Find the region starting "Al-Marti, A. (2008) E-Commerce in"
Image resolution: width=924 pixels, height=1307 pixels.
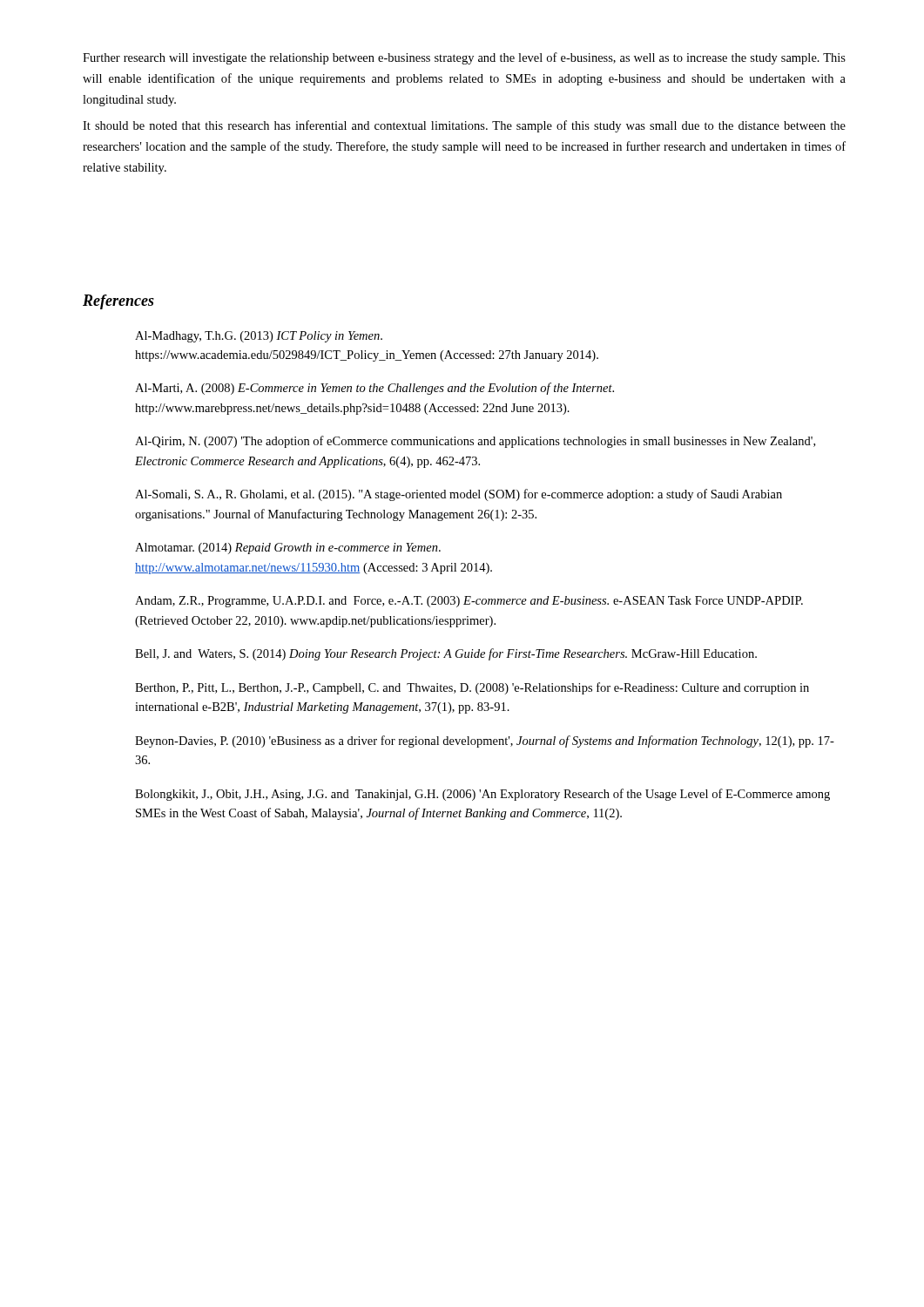375,398
